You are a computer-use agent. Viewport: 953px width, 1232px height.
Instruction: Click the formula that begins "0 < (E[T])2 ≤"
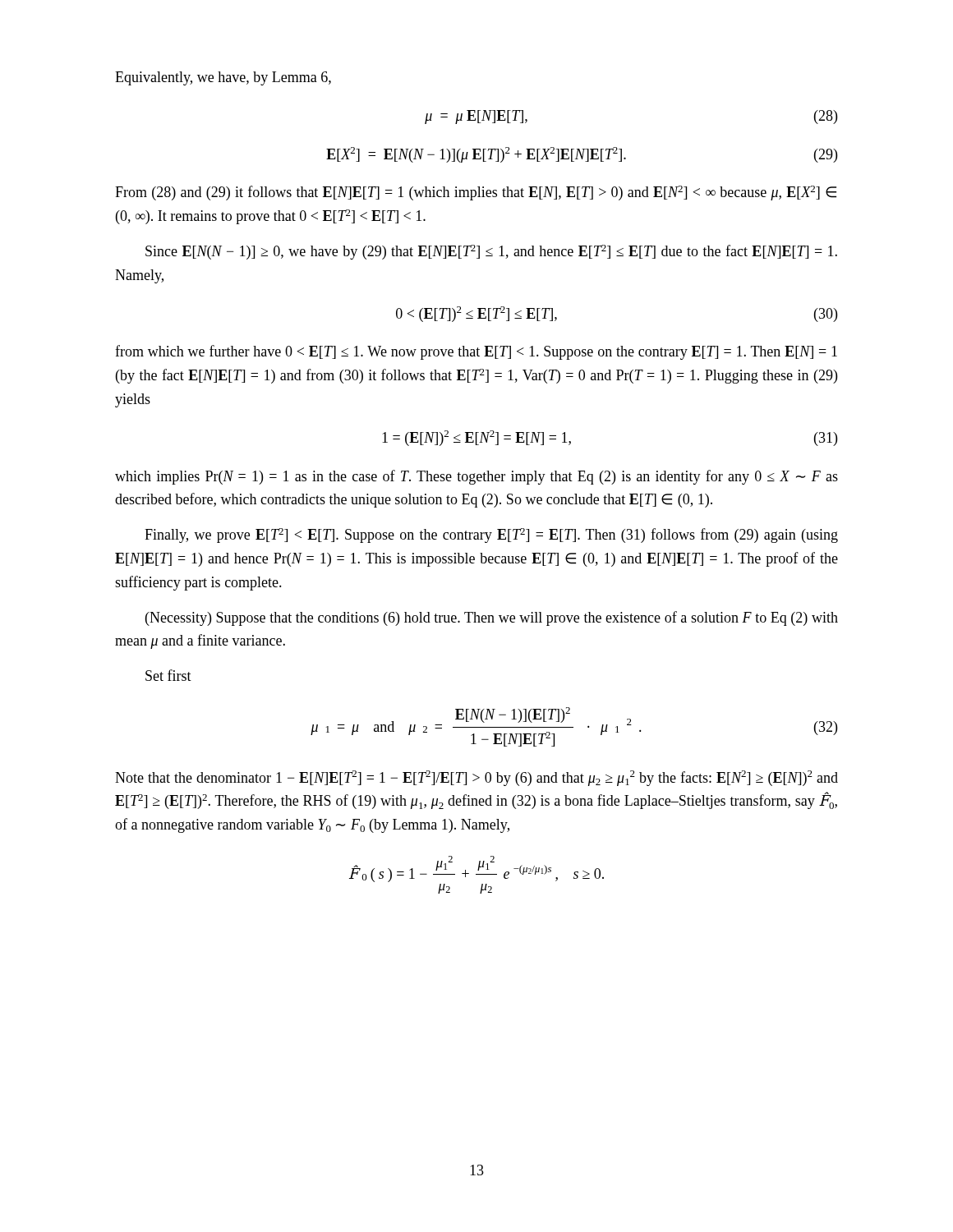click(x=476, y=314)
